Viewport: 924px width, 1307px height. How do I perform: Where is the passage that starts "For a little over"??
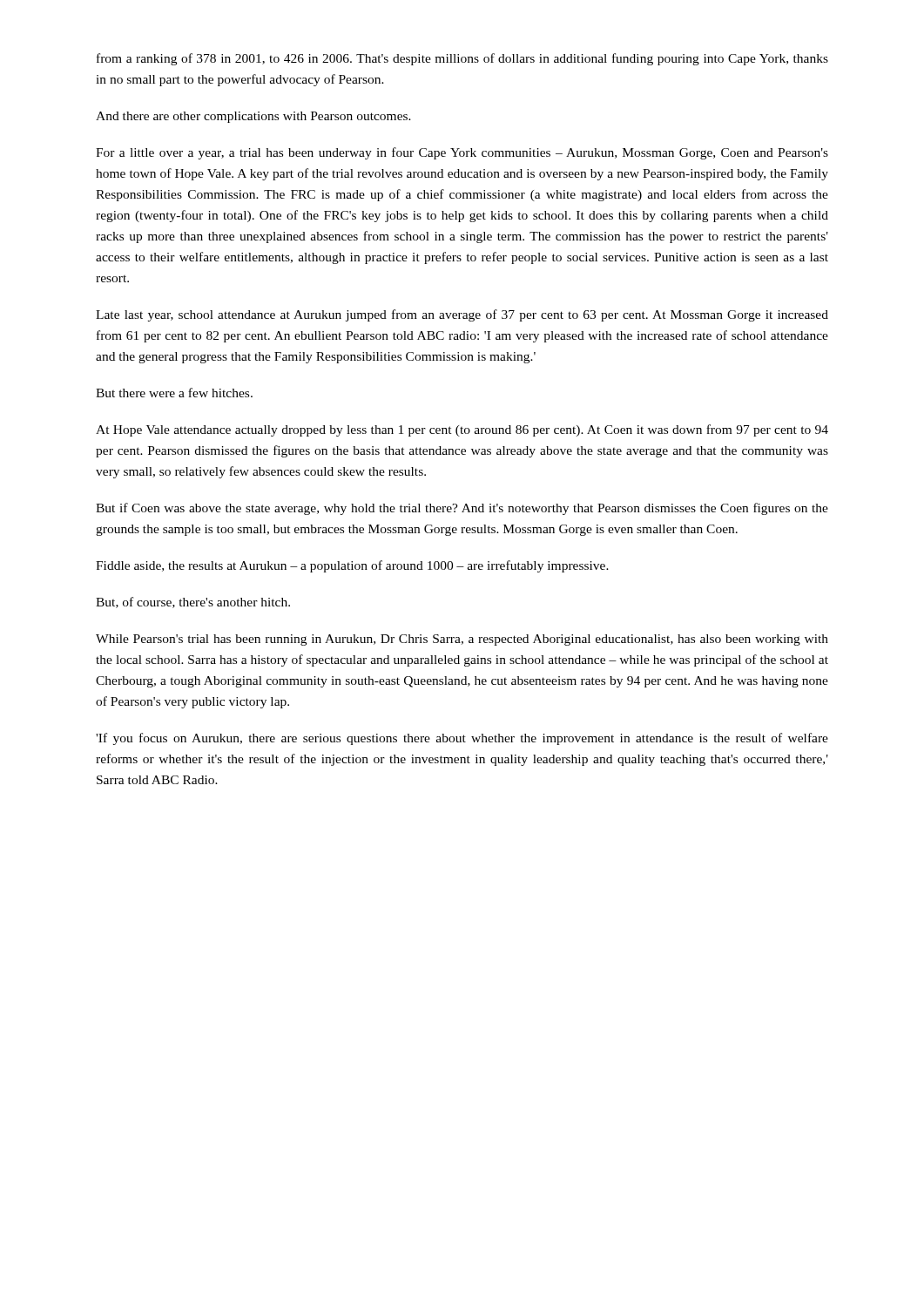click(x=462, y=215)
